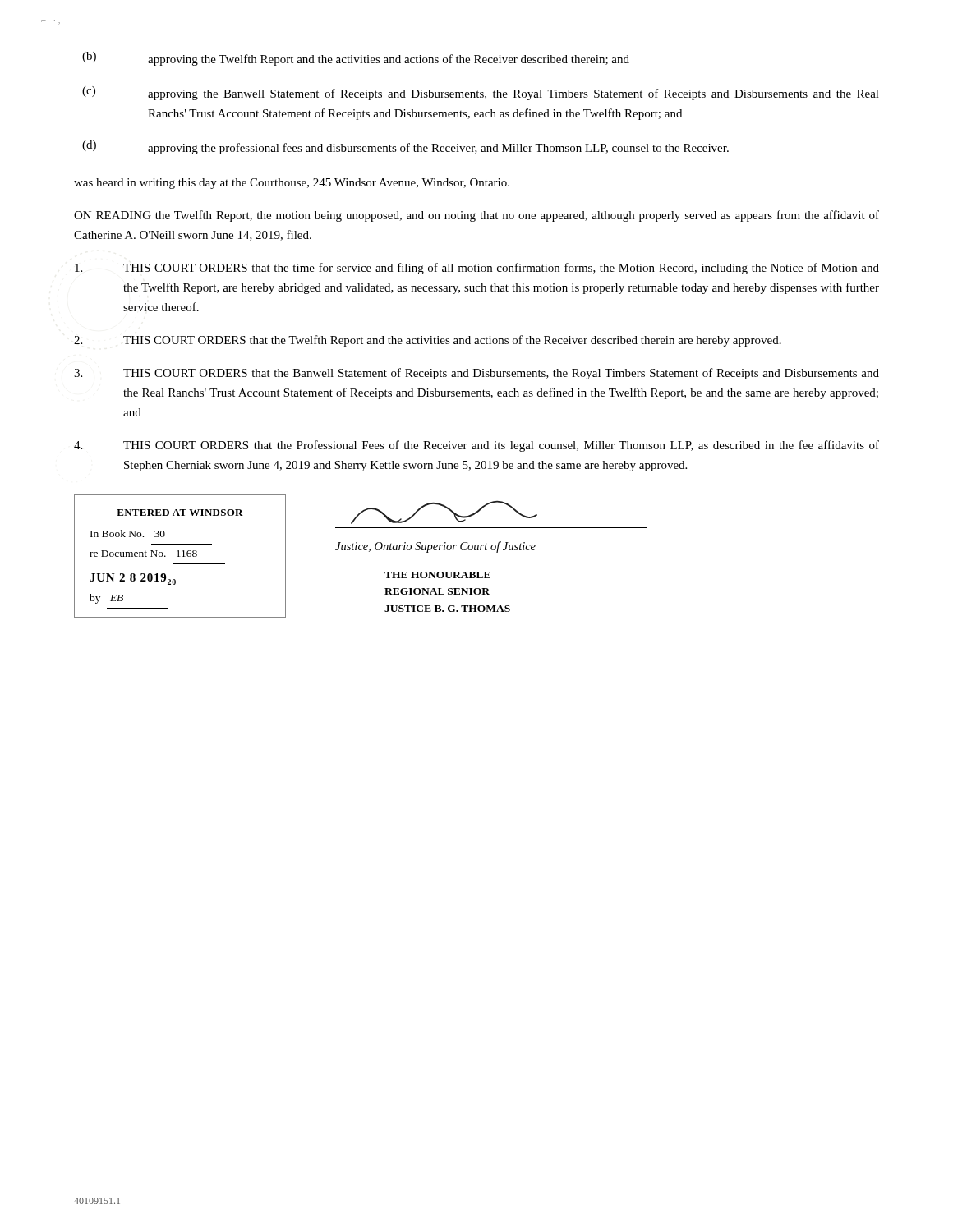
Task: Find the text block starting "ON READING the Twelfth Report, the"
Action: coord(476,225)
